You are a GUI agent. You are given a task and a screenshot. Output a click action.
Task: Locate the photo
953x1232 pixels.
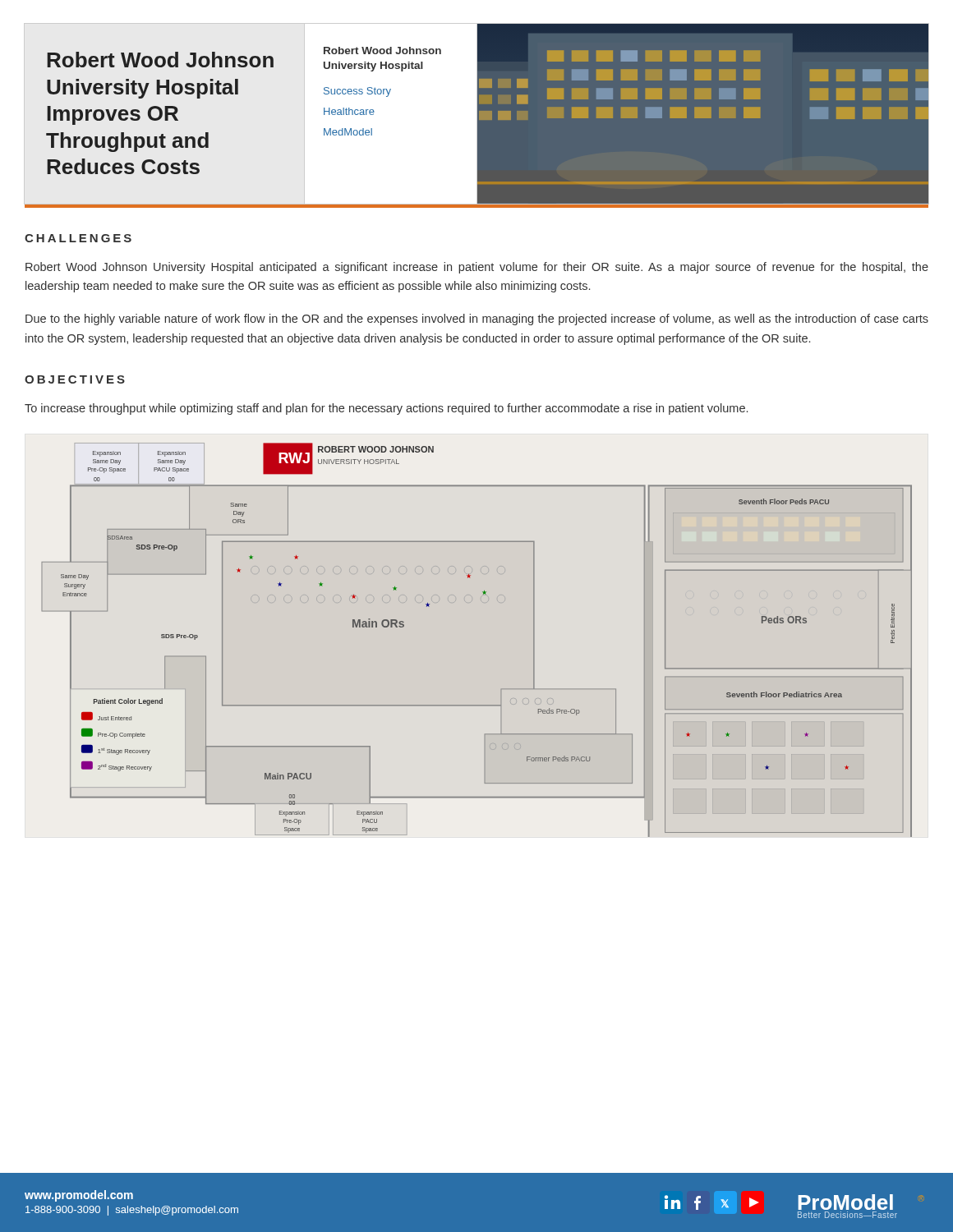point(702,114)
